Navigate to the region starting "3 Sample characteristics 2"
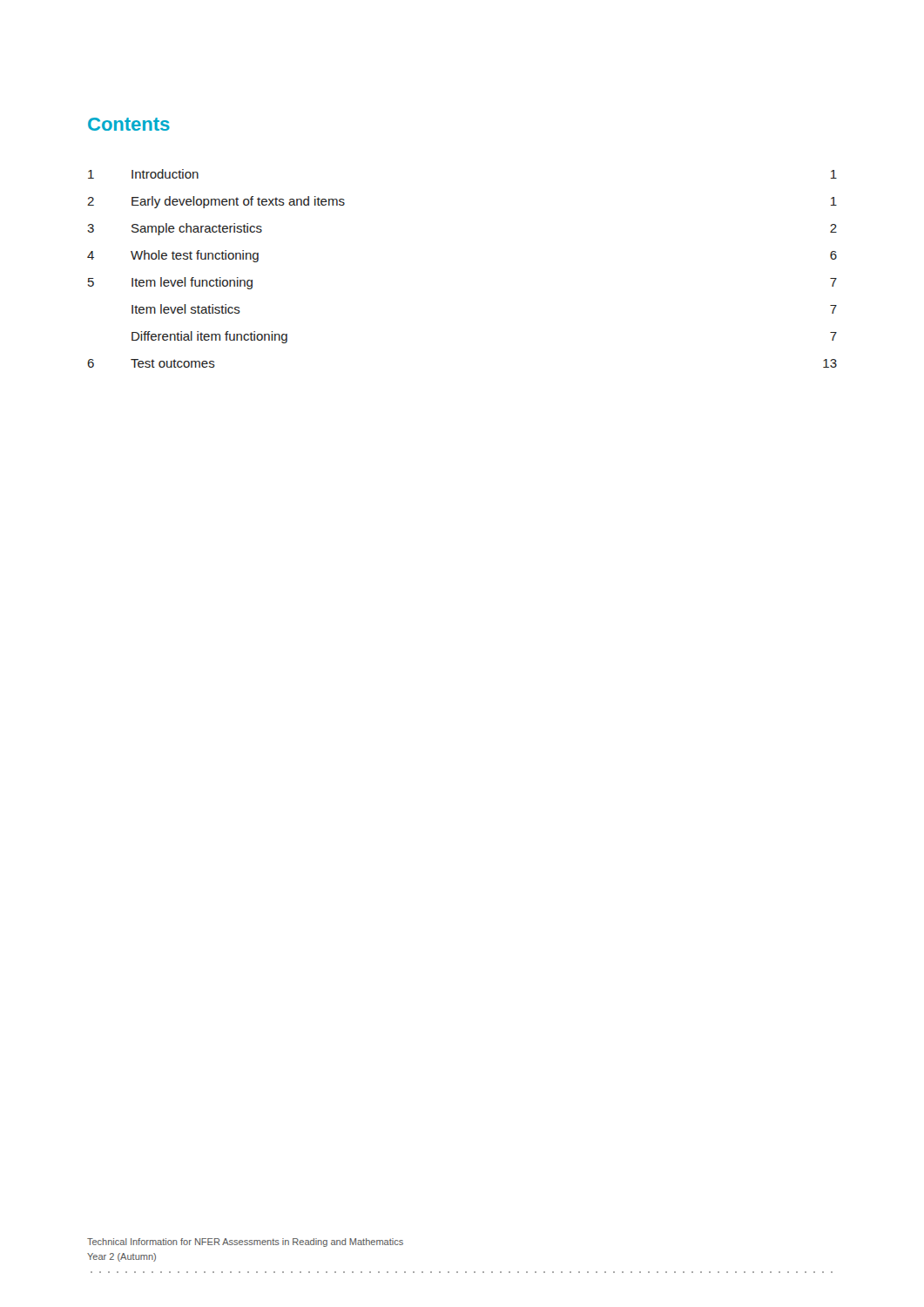This screenshot has height=1307, width=924. (198, 229)
